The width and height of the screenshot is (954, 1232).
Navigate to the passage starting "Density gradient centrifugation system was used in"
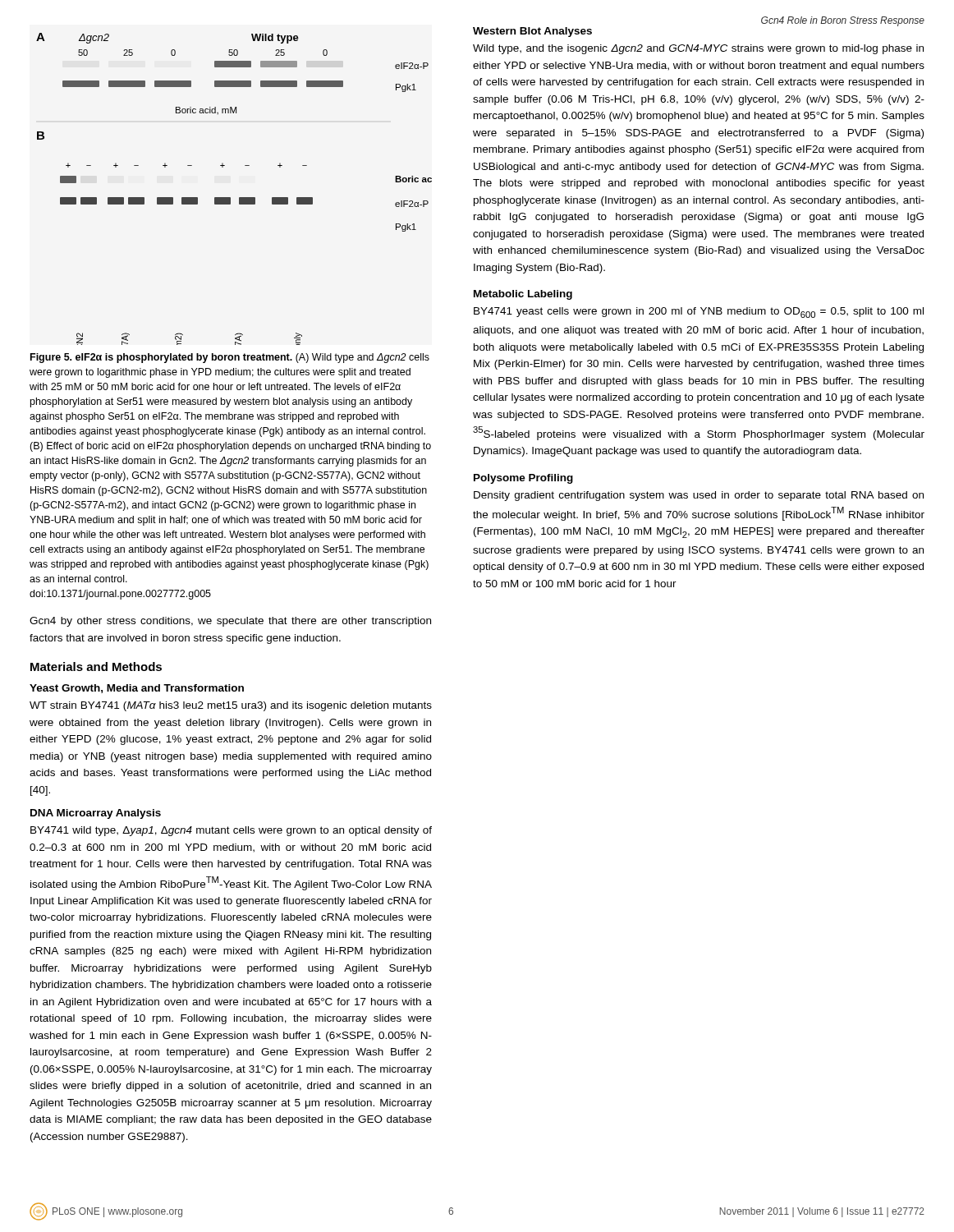[x=699, y=539]
